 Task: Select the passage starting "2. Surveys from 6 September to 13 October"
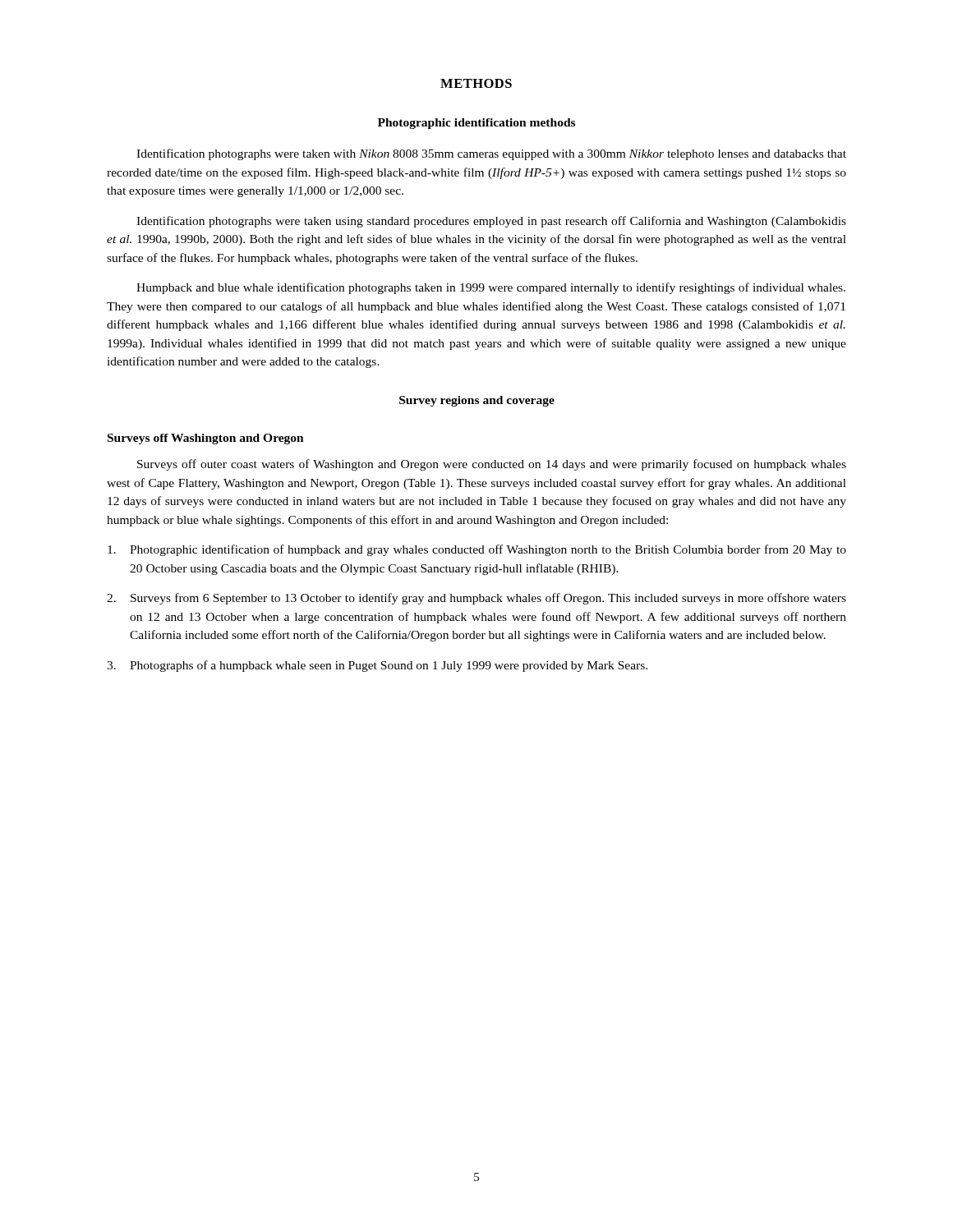[x=476, y=617]
